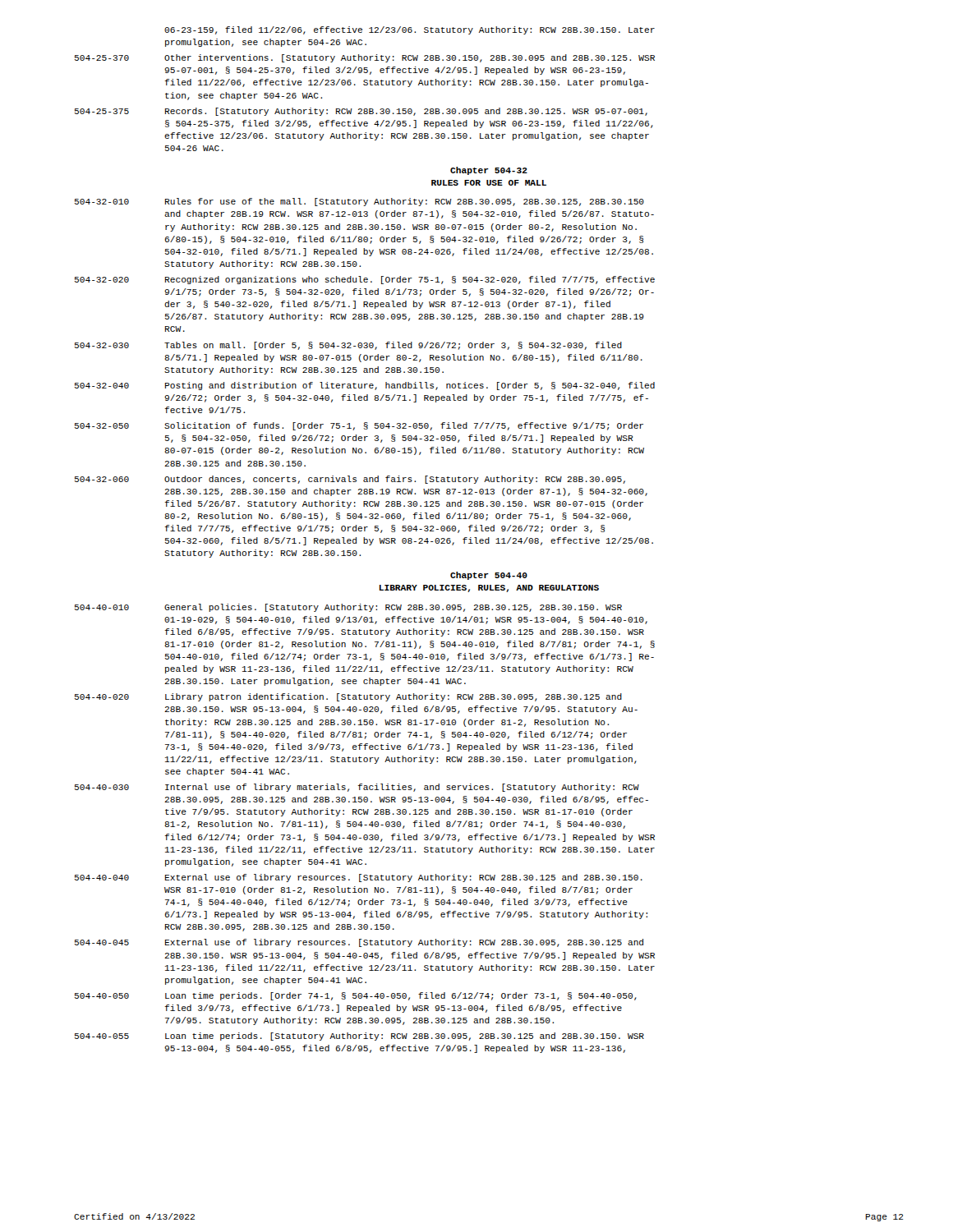Click on the element starting "504-40-030 Internal use of library materials,"

click(489, 826)
